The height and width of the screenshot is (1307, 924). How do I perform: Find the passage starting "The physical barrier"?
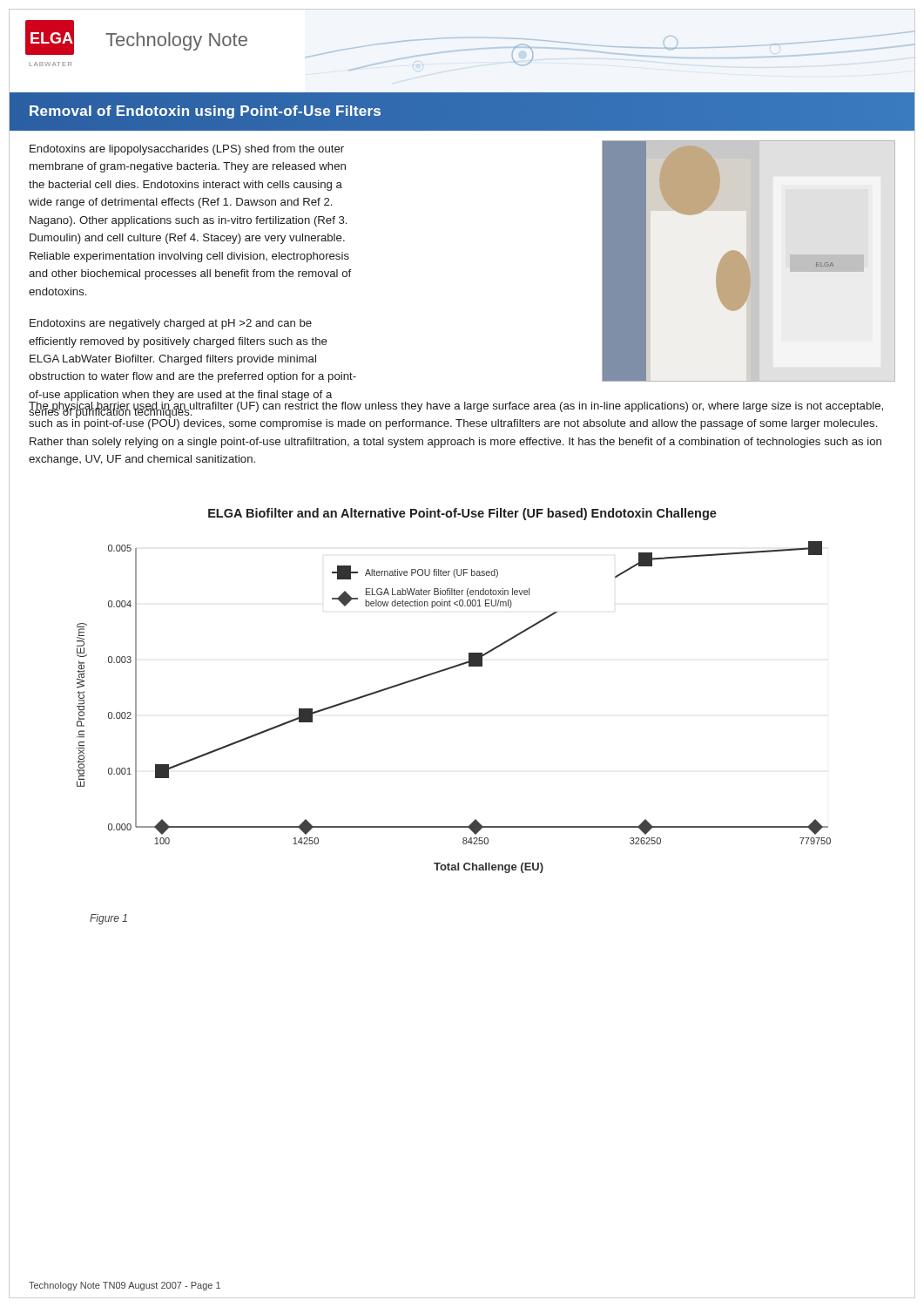[462, 433]
